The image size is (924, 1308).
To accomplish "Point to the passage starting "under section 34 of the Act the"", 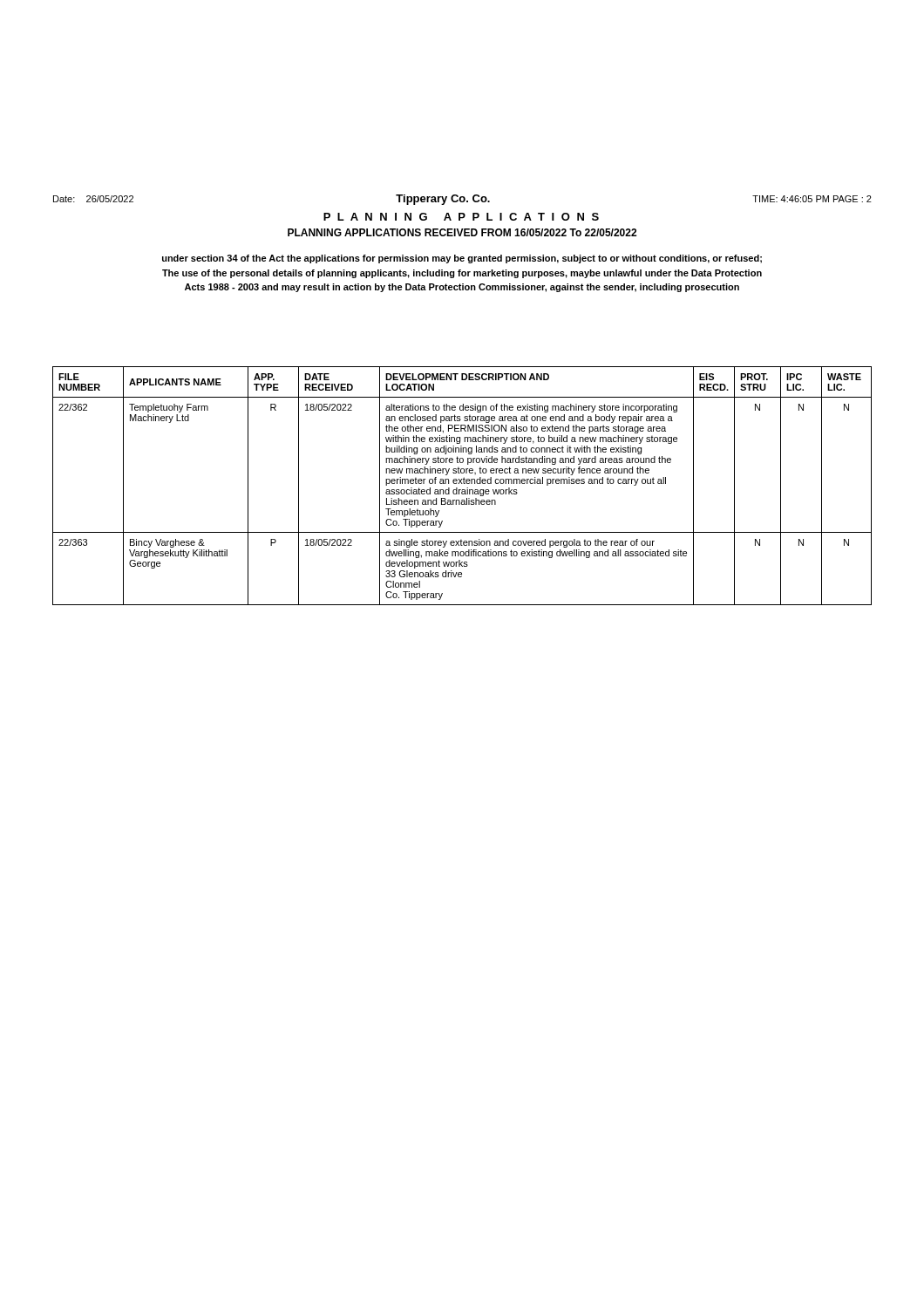I will click(x=462, y=272).
